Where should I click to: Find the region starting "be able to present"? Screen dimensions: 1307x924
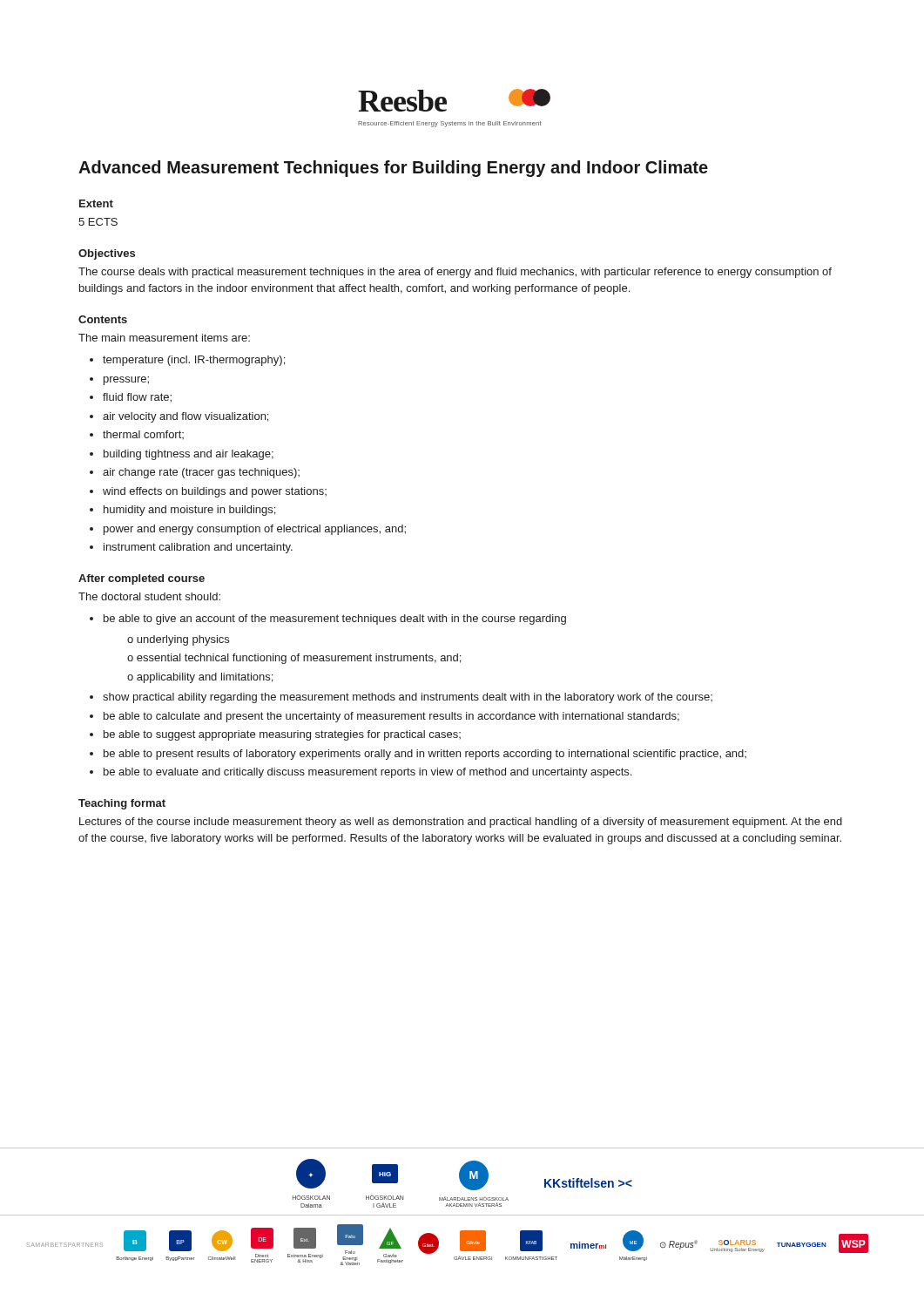tap(425, 753)
